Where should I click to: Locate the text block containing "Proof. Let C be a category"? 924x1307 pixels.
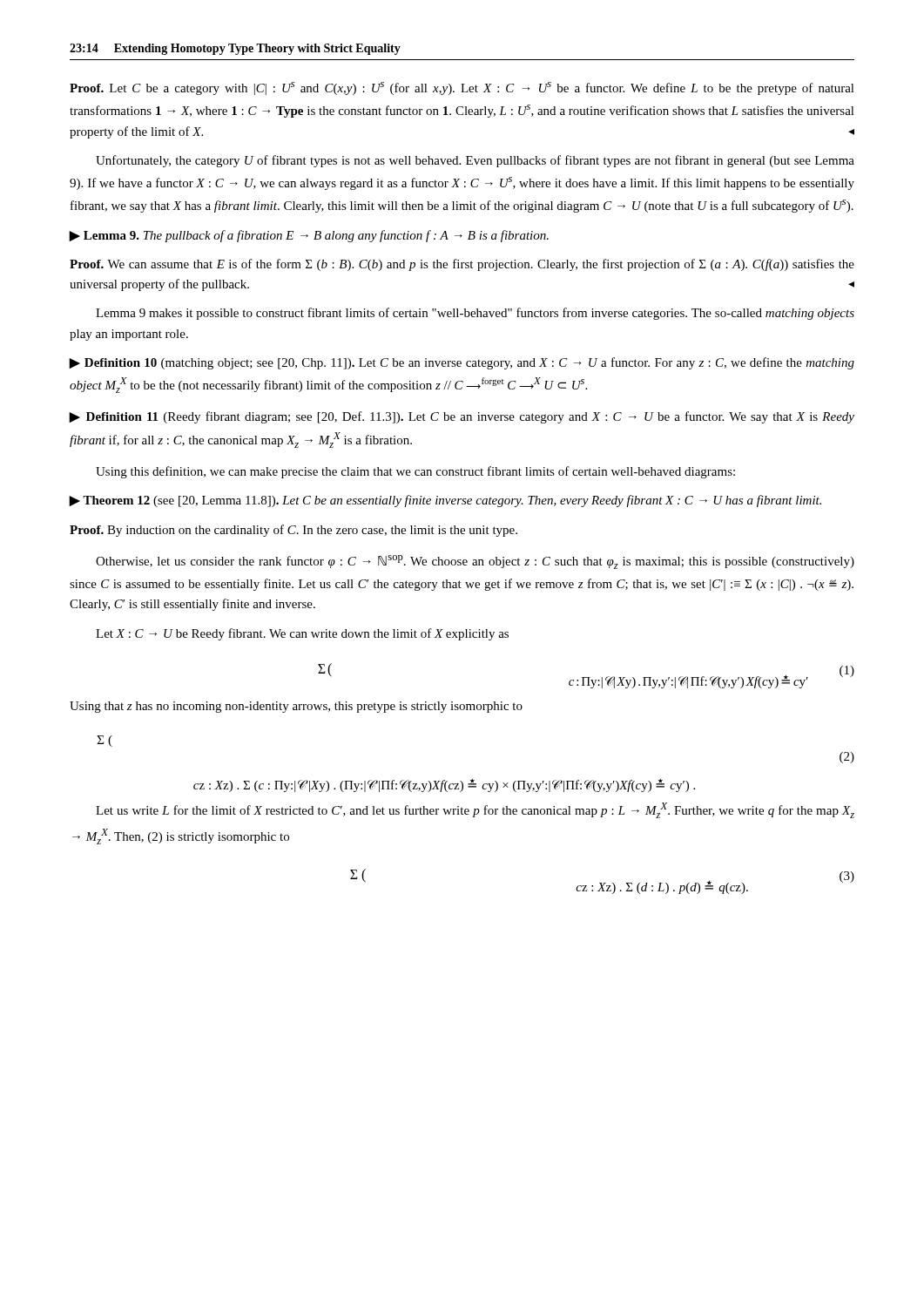point(462,109)
